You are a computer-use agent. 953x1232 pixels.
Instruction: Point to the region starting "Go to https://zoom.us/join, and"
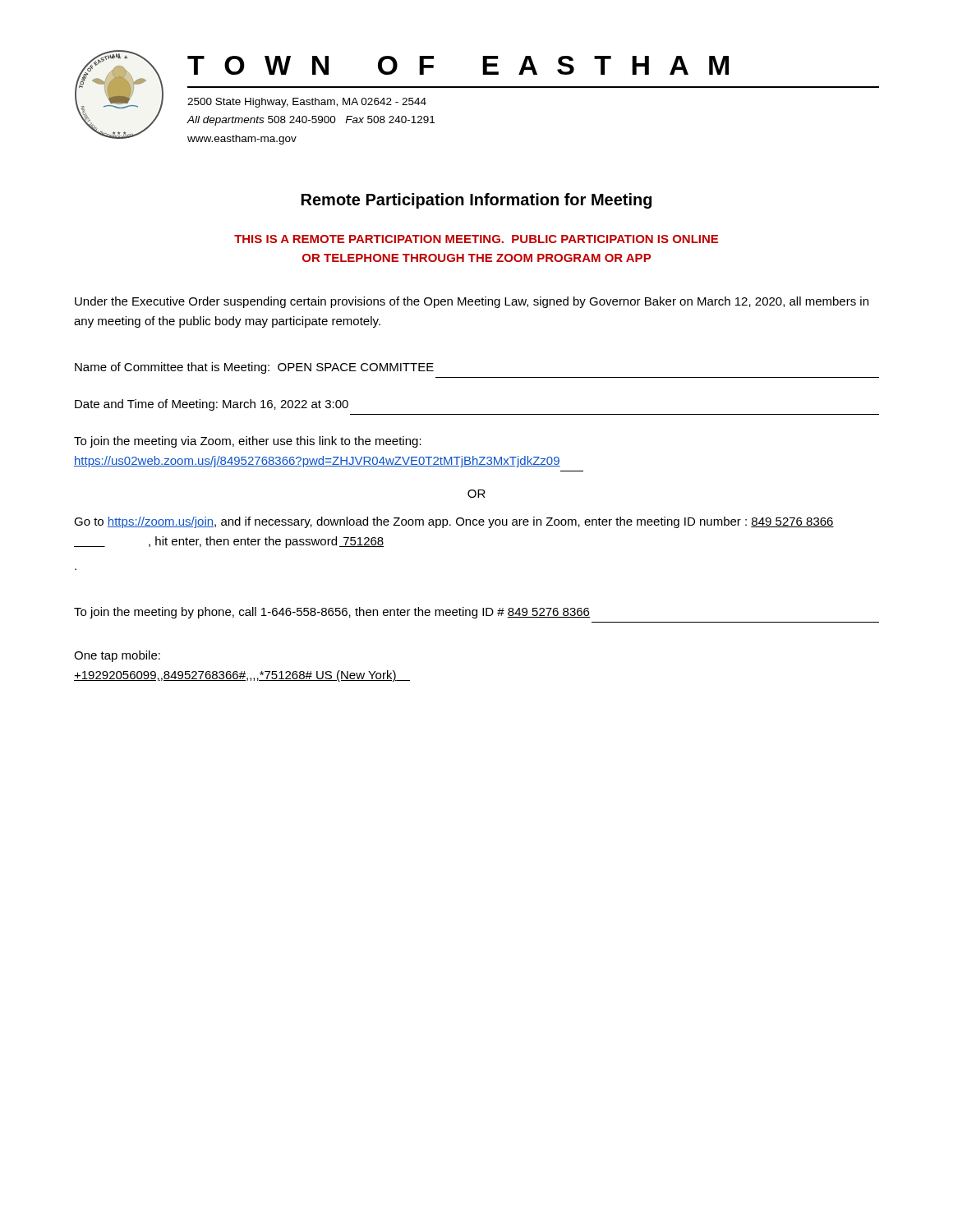[x=454, y=533]
